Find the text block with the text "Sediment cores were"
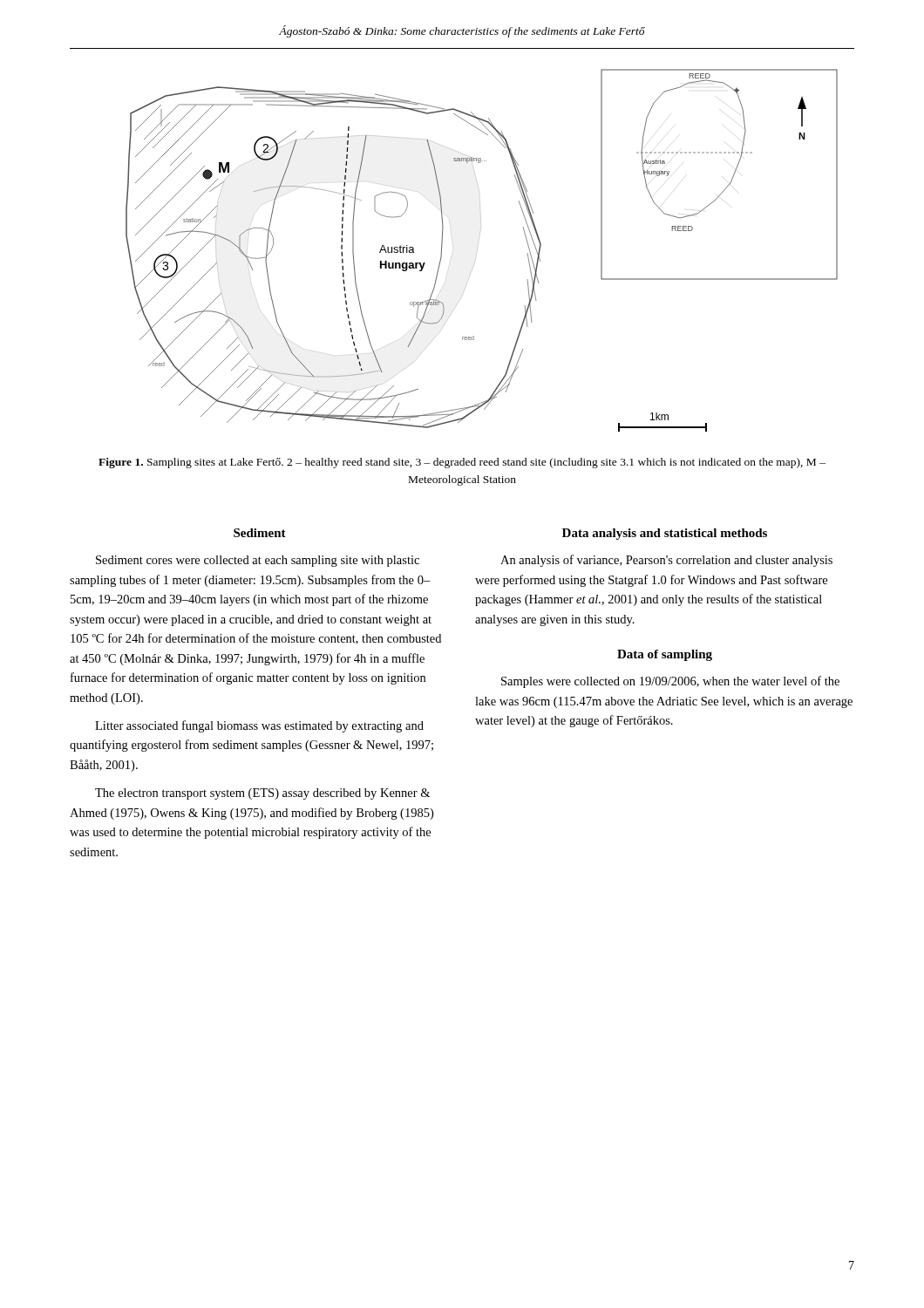924x1308 pixels. tap(259, 629)
